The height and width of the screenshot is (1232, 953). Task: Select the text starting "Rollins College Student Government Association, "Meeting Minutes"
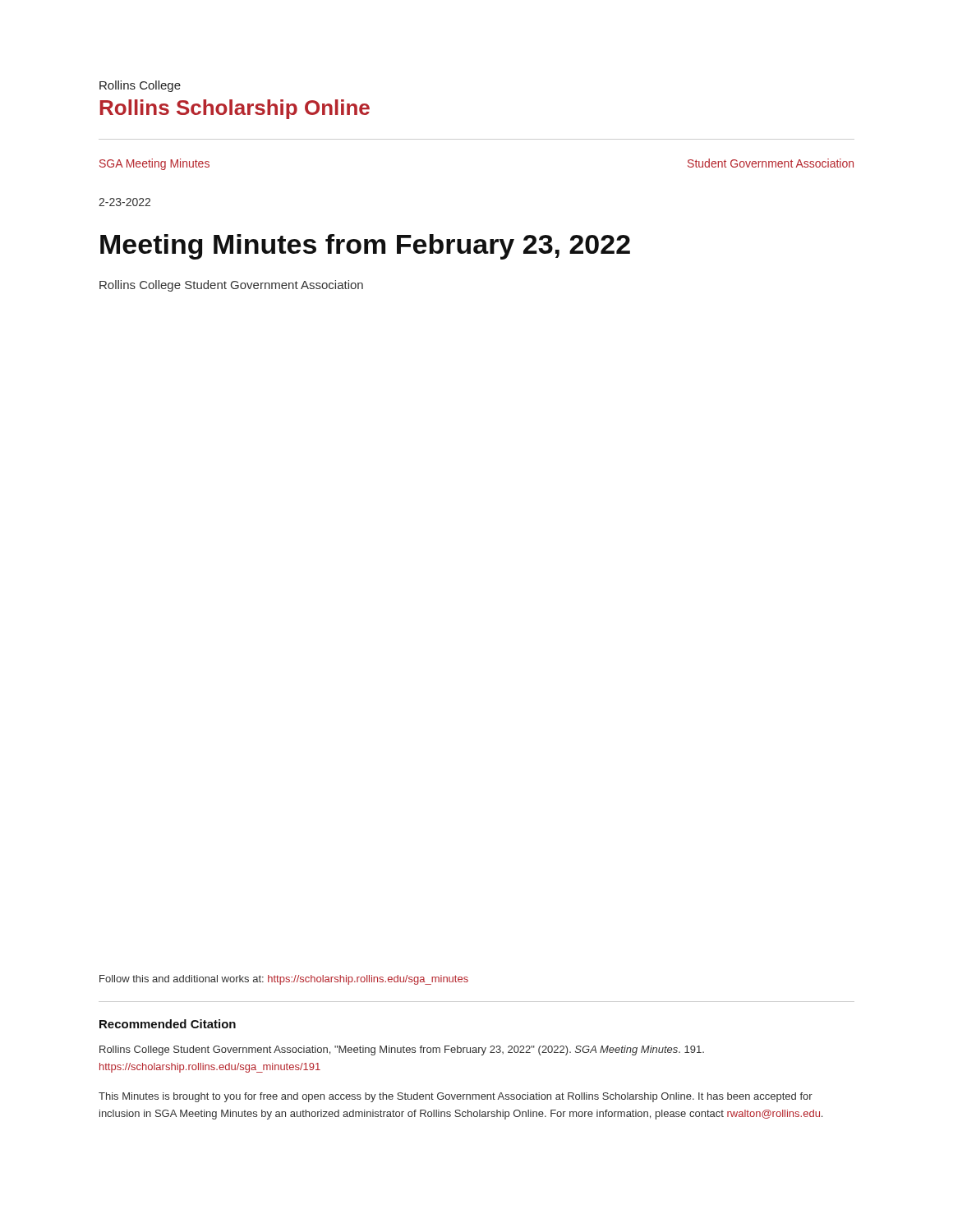pyautogui.click(x=476, y=1058)
